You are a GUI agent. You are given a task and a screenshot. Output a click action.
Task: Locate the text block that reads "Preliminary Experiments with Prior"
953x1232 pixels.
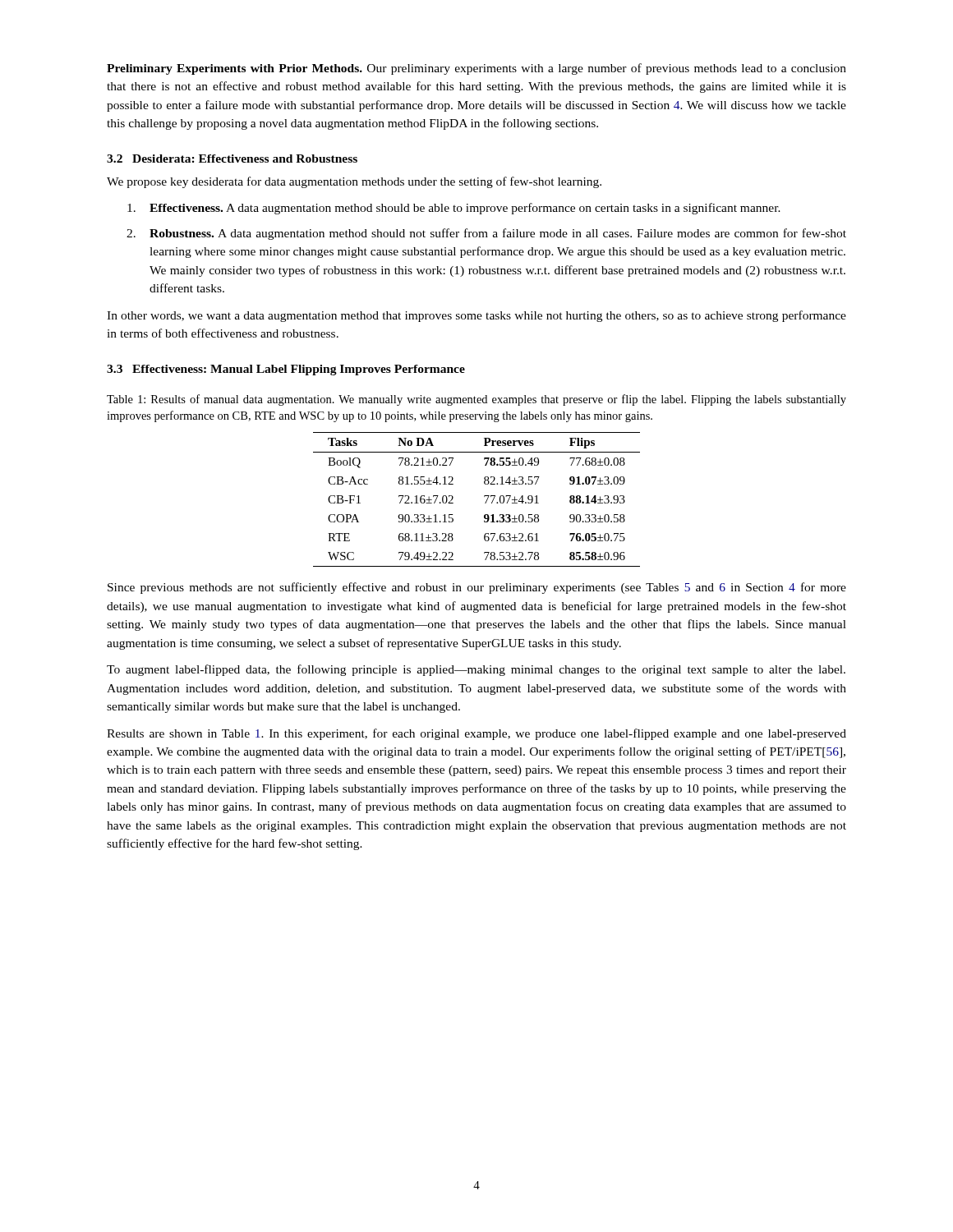click(476, 95)
